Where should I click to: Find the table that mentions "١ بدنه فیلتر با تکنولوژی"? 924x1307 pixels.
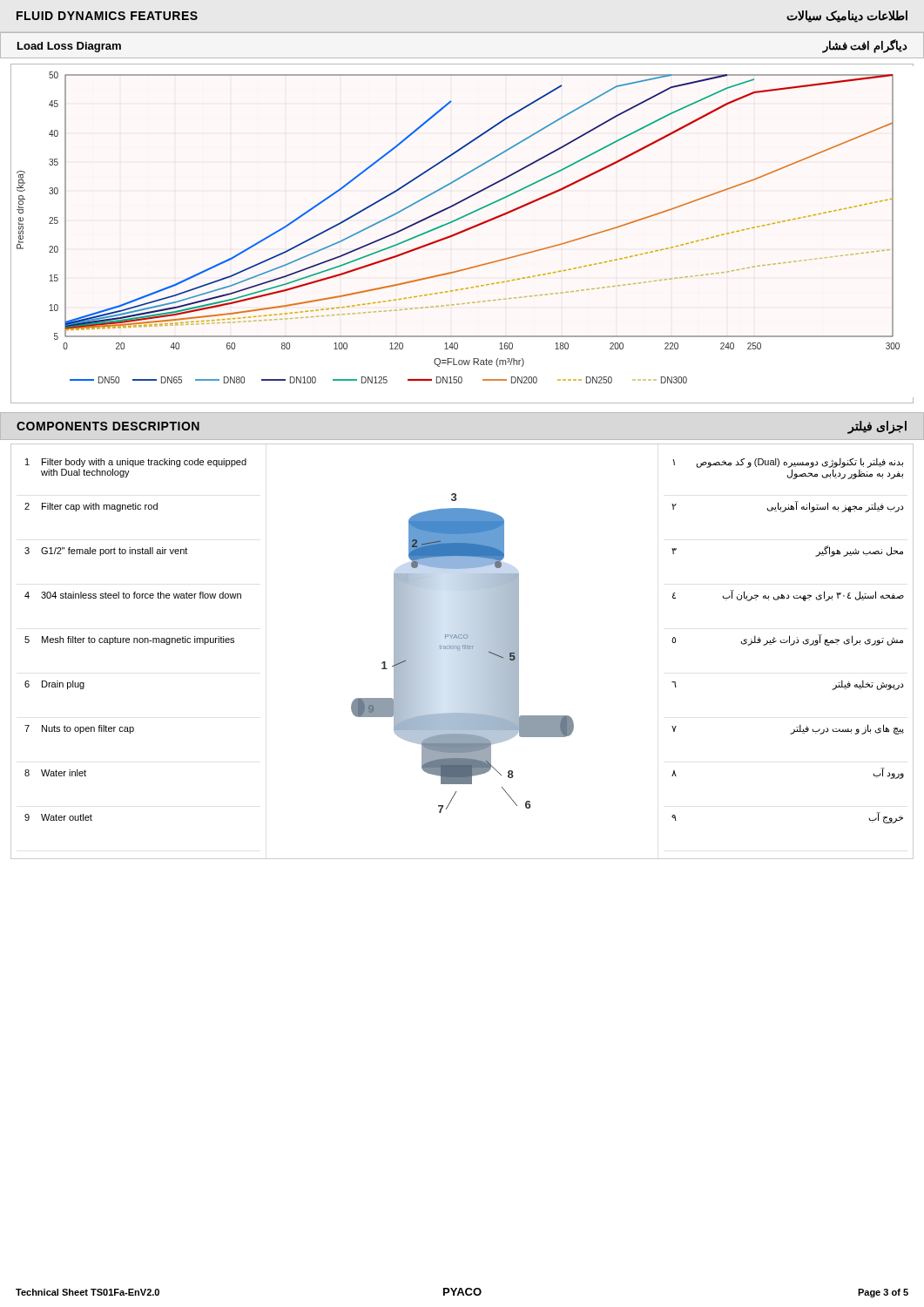point(785,651)
